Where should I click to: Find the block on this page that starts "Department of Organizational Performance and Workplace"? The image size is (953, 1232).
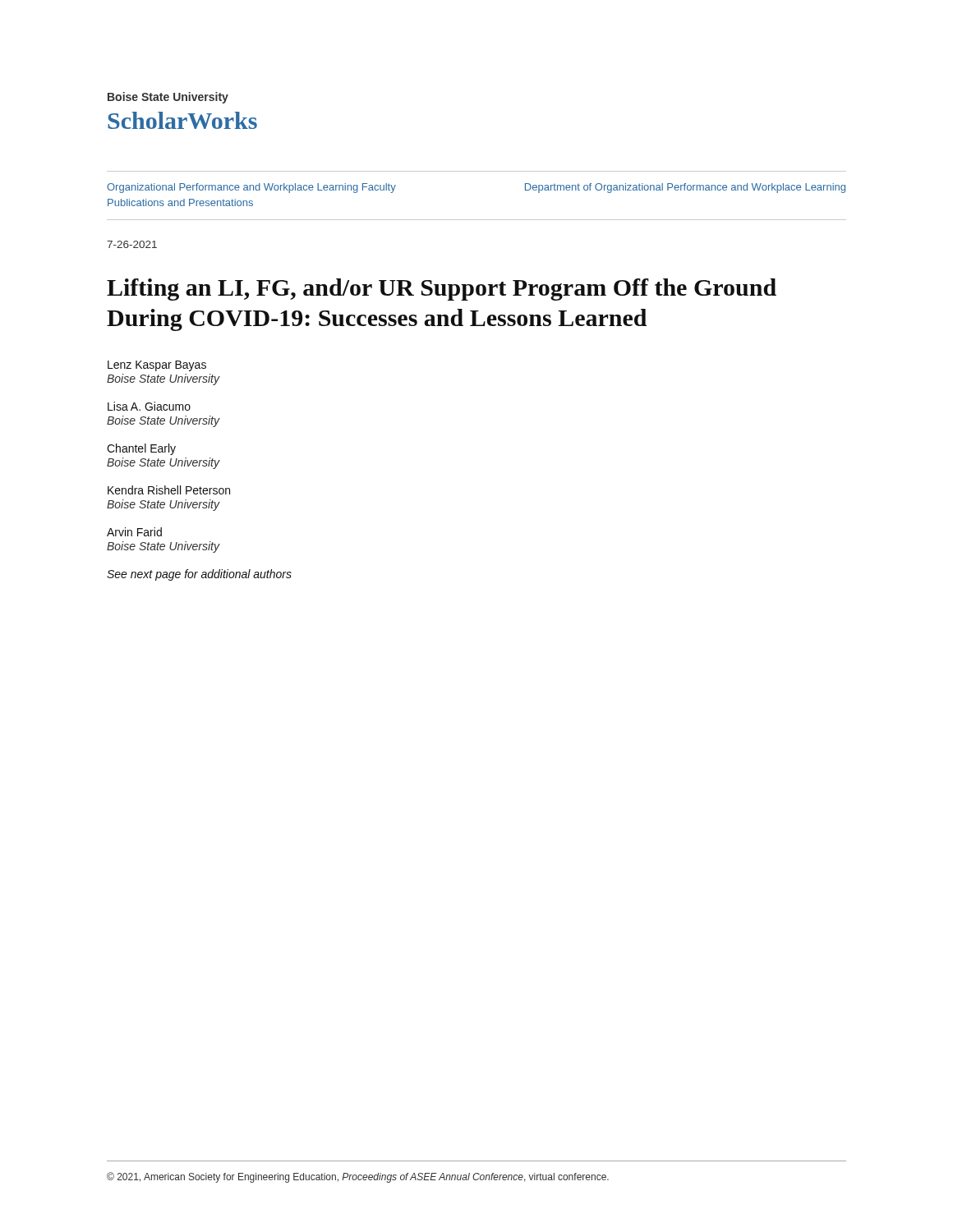point(685,187)
